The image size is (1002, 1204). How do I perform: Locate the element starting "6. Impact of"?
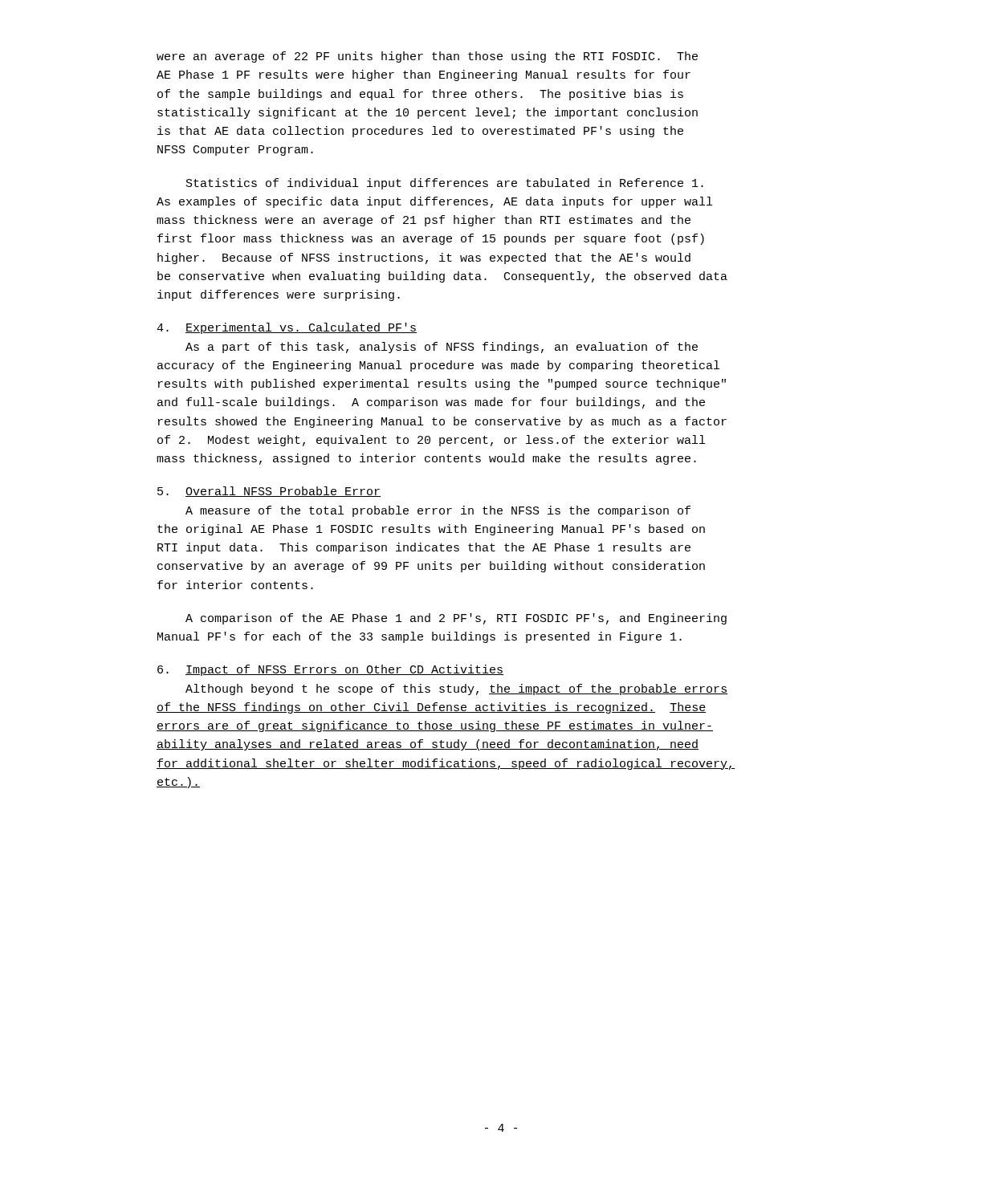point(330,671)
